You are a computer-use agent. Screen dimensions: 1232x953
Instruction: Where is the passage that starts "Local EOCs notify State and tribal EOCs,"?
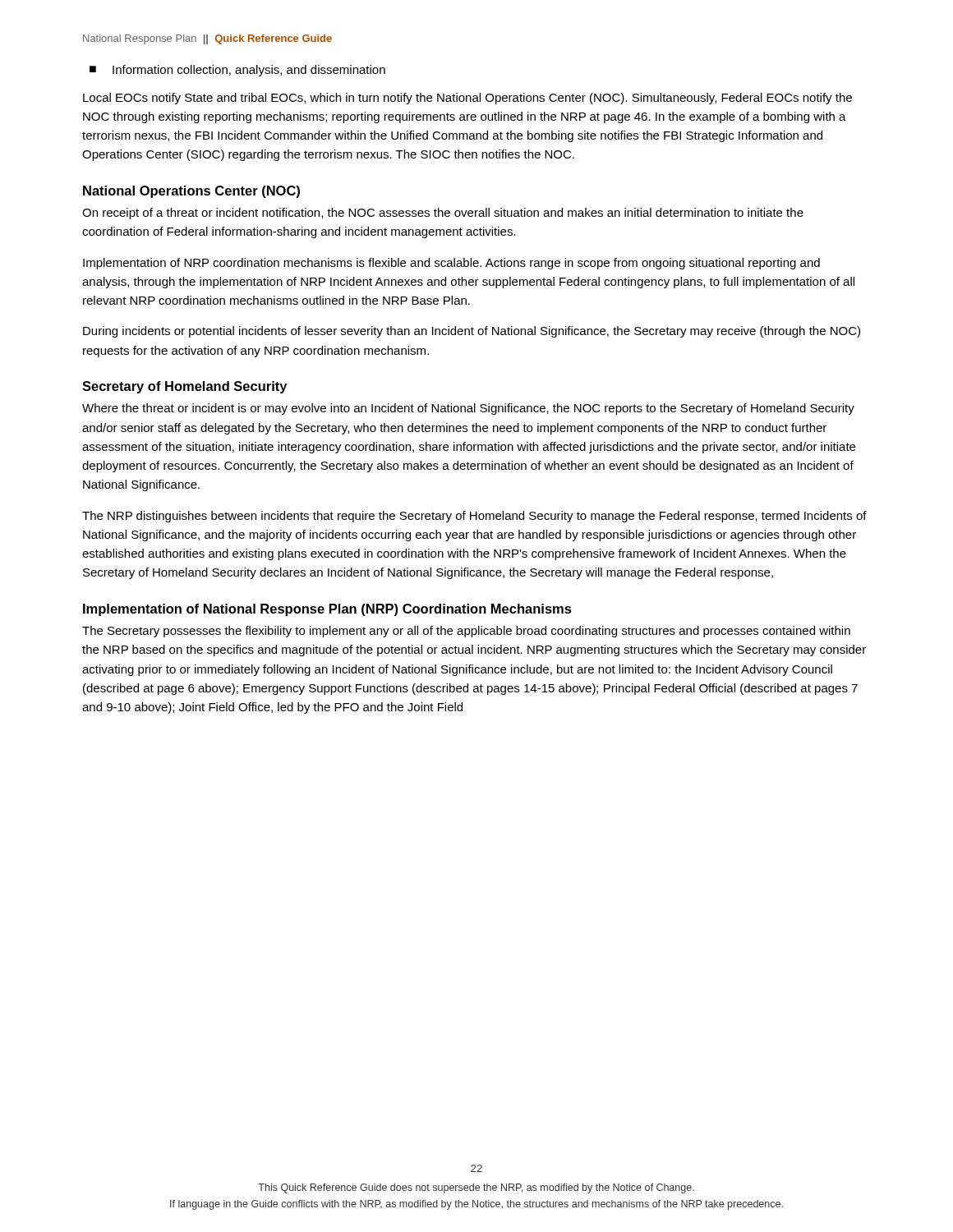click(467, 126)
